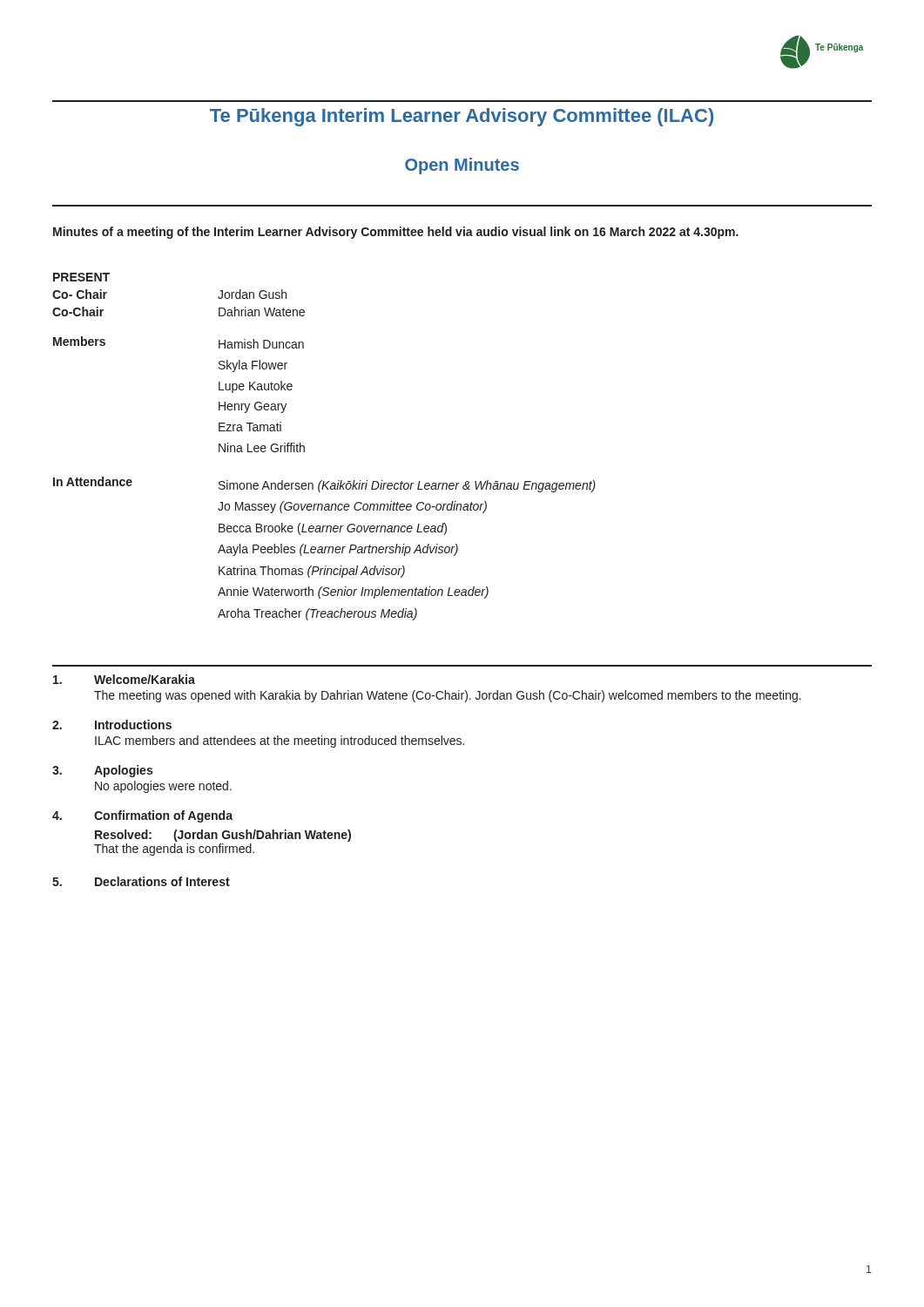Screen dimensions: 1307x924
Task: Find the block on this page that starts "PRESENT Co- Chair"
Action: (81, 277)
